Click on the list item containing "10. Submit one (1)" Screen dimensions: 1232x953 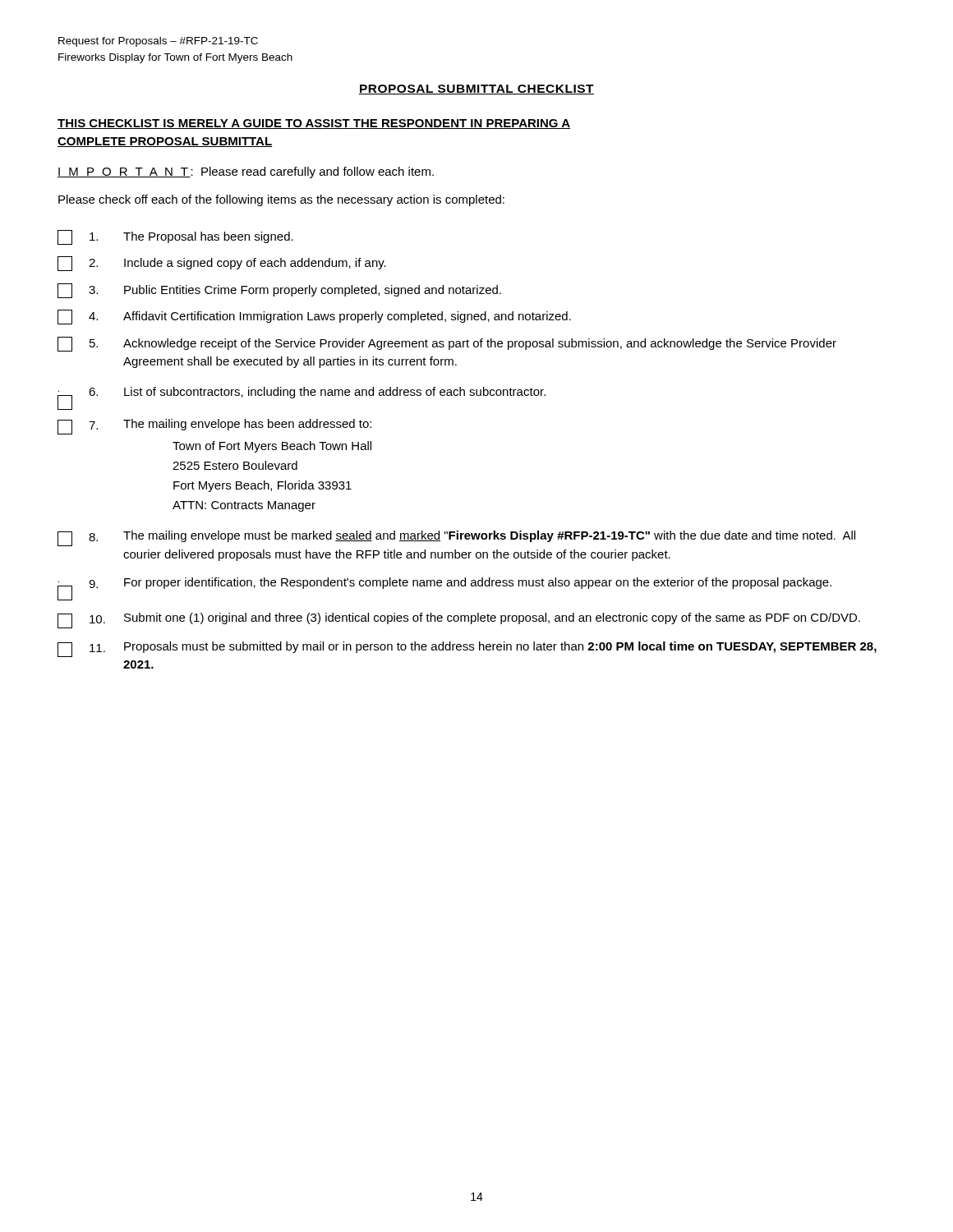tap(476, 619)
